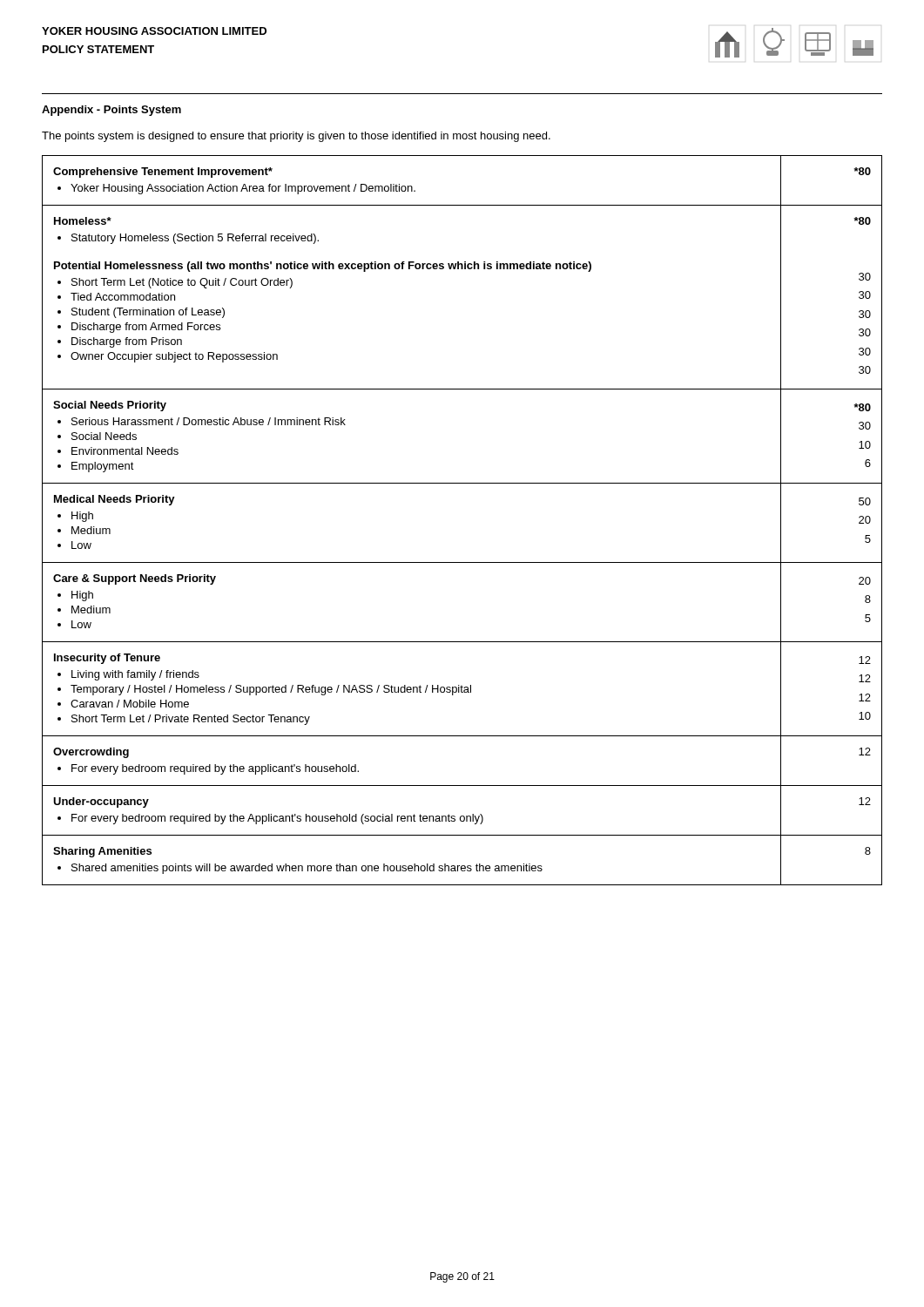The image size is (924, 1307).
Task: Locate the table with the text "Comprehensive Tenement Improvement*"
Action: coord(462,520)
